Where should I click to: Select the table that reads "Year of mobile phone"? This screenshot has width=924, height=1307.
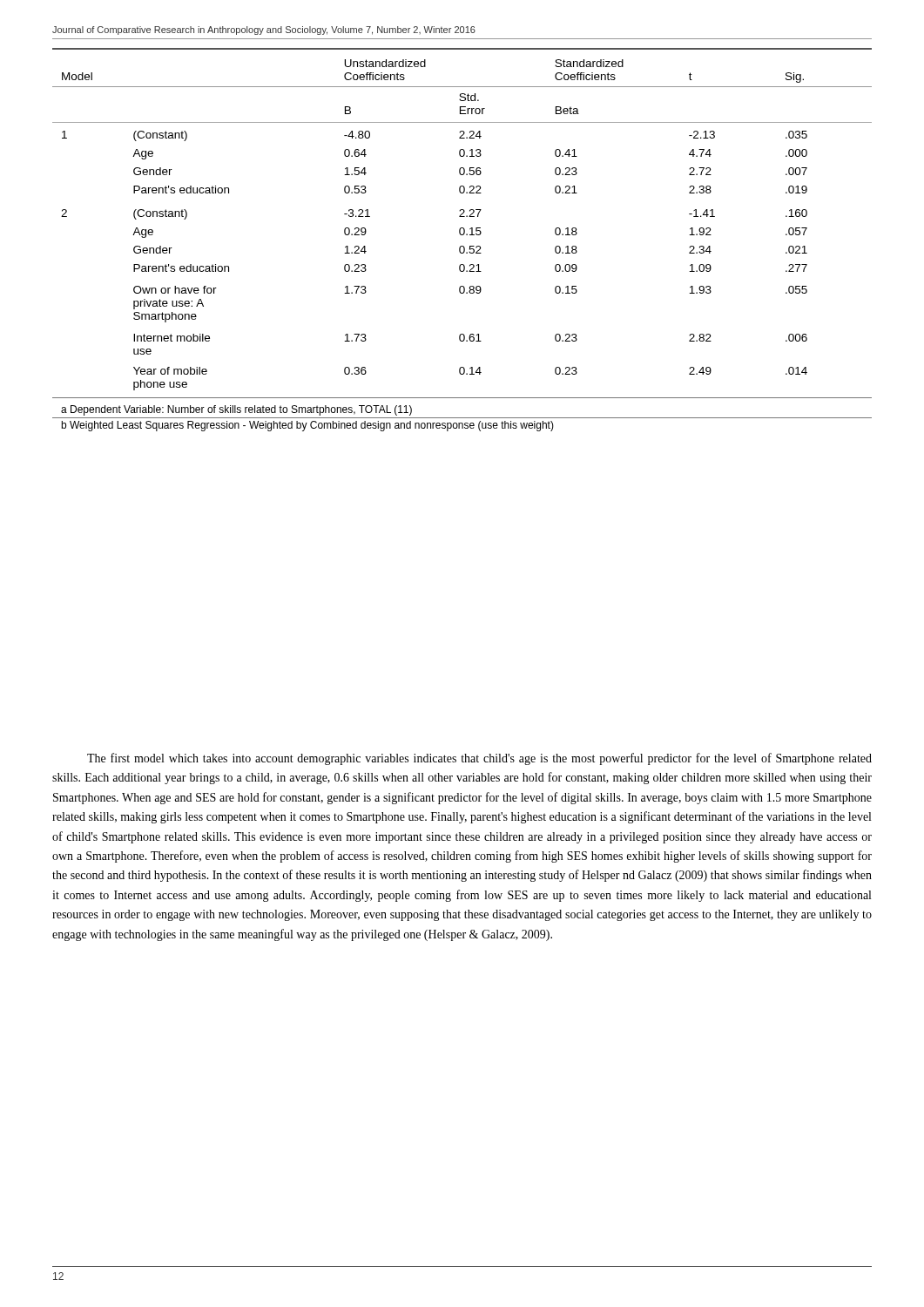point(462,241)
